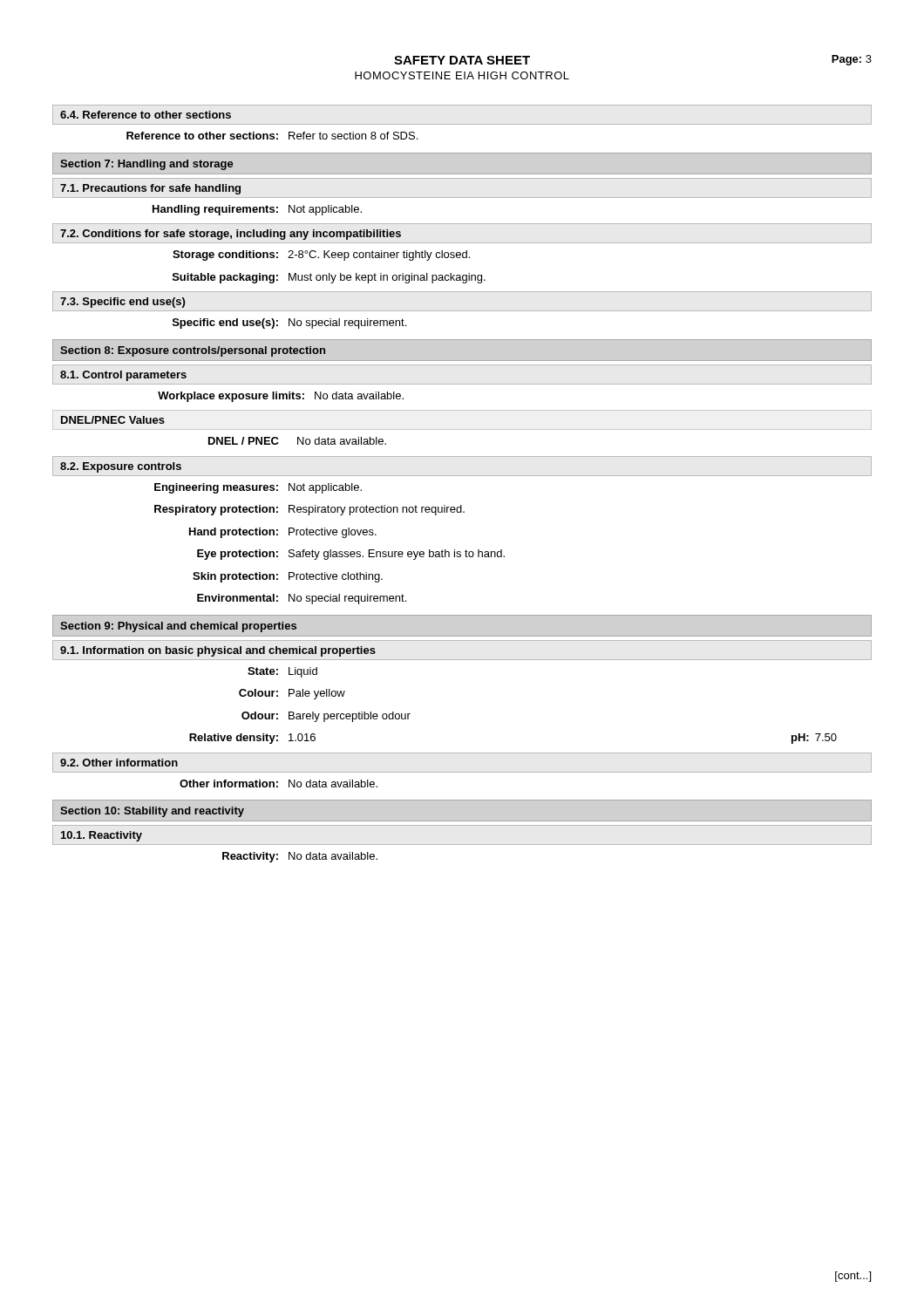Screen dimensions: 1308x924
Task: Where does it say "8.1. Control parameters"?
Action: (123, 374)
